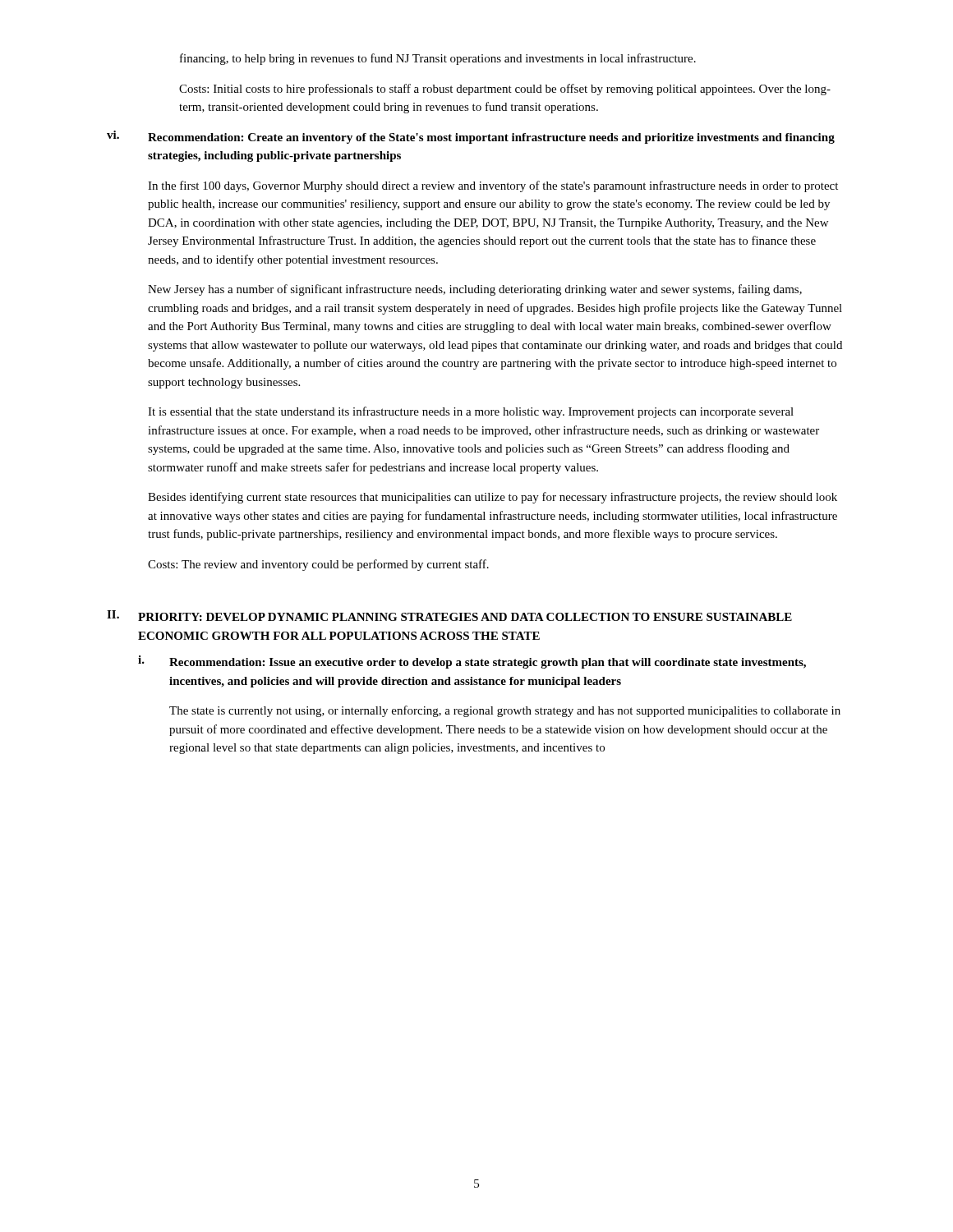Locate the list item that reads "i. Recommendation: Issue an executive order"
The height and width of the screenshot is (1232, 953).
point(492,711)
